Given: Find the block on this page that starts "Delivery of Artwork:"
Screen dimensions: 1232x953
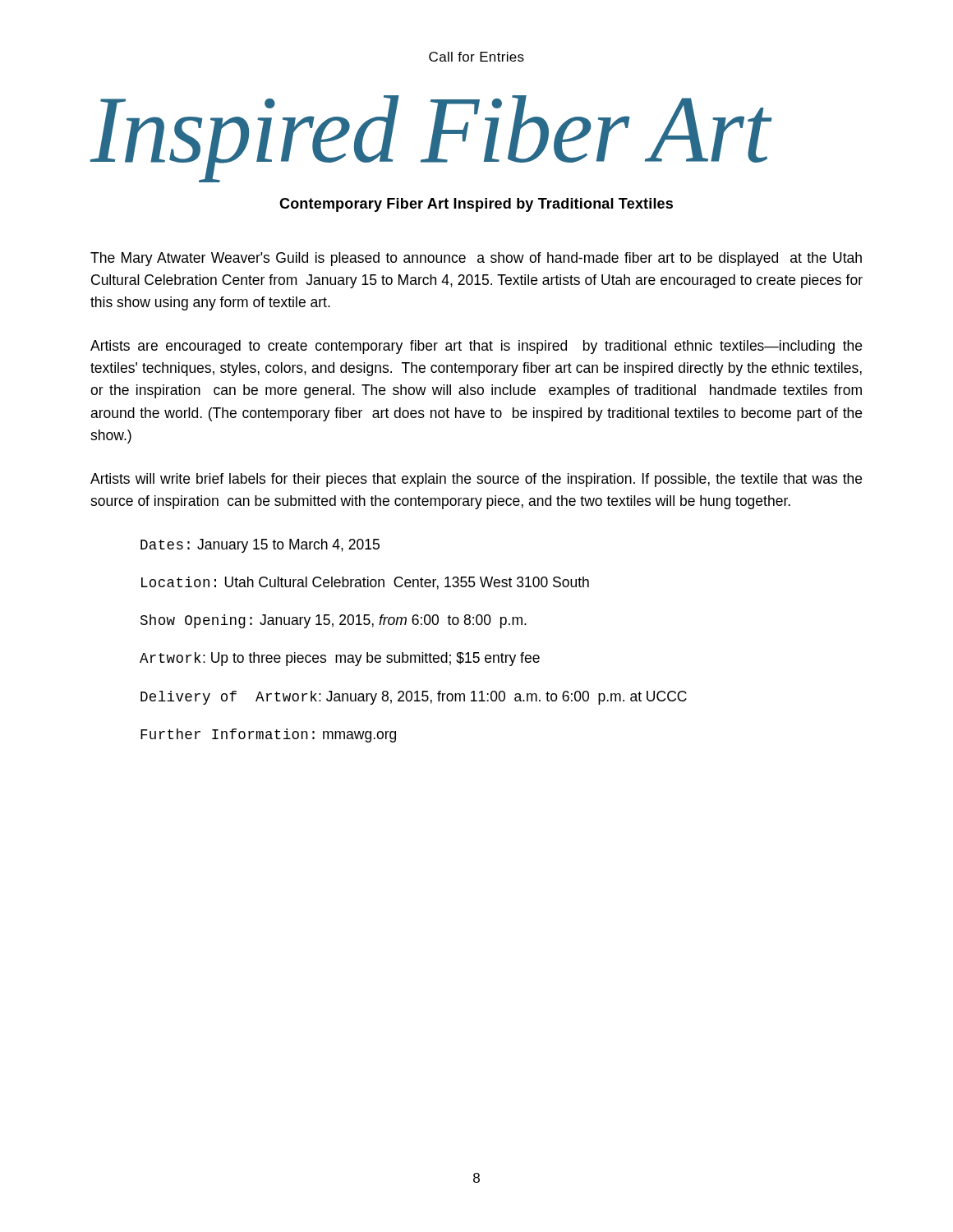Looking at the screenshot, I should [x=413, y=697].
